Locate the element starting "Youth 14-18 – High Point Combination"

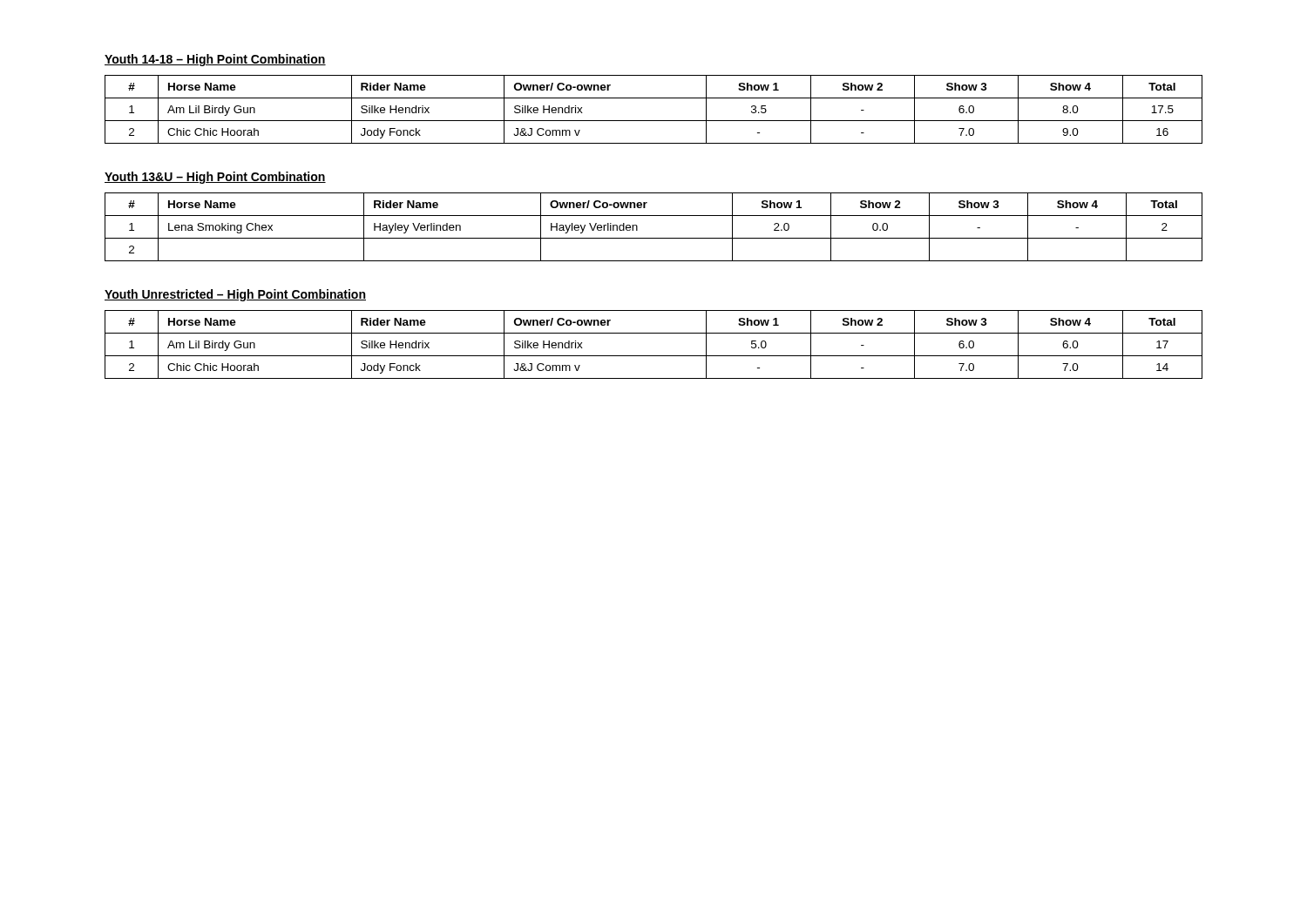215,59
